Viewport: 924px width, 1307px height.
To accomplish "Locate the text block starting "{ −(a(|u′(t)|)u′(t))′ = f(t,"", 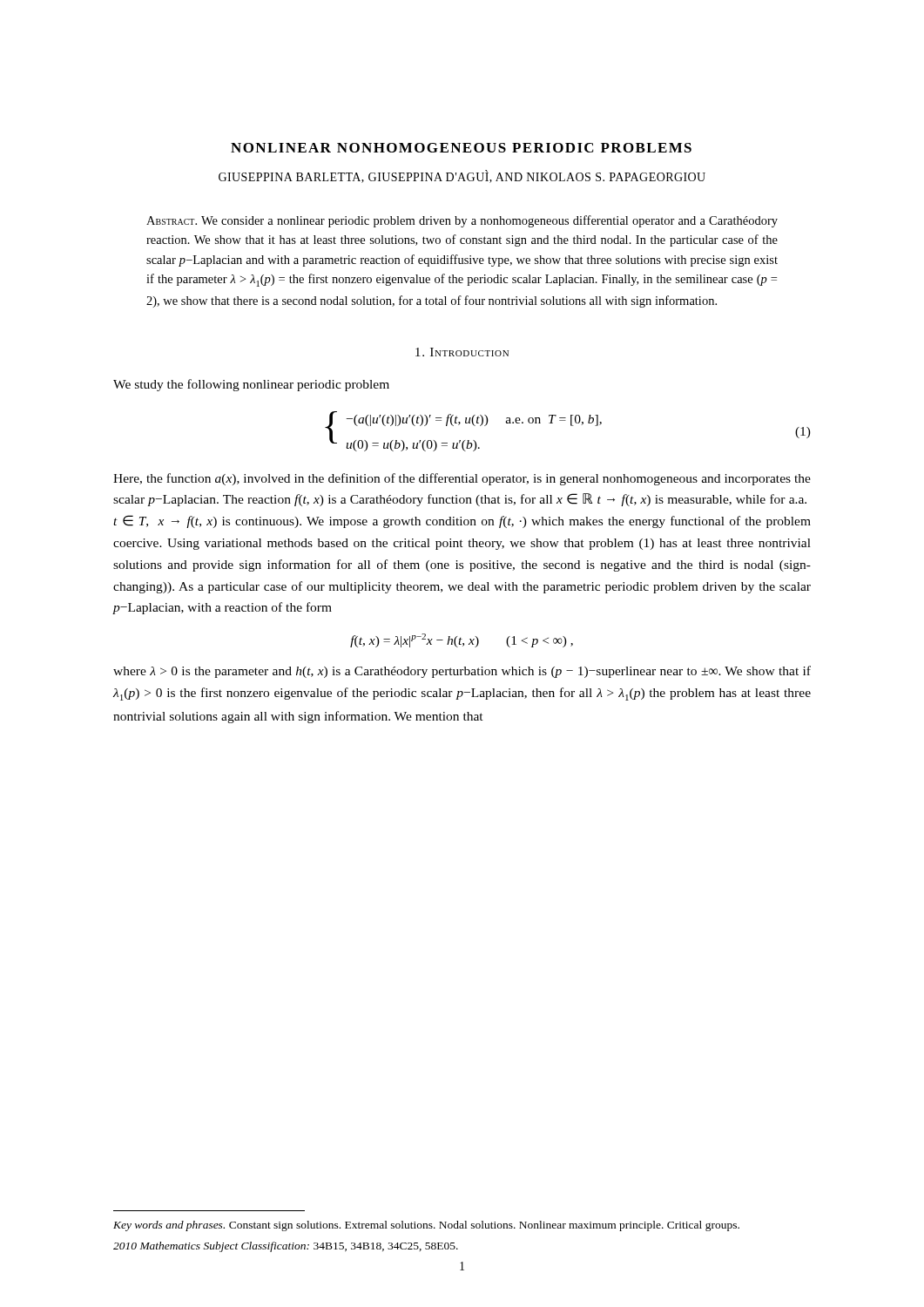I will pos(462,431).
